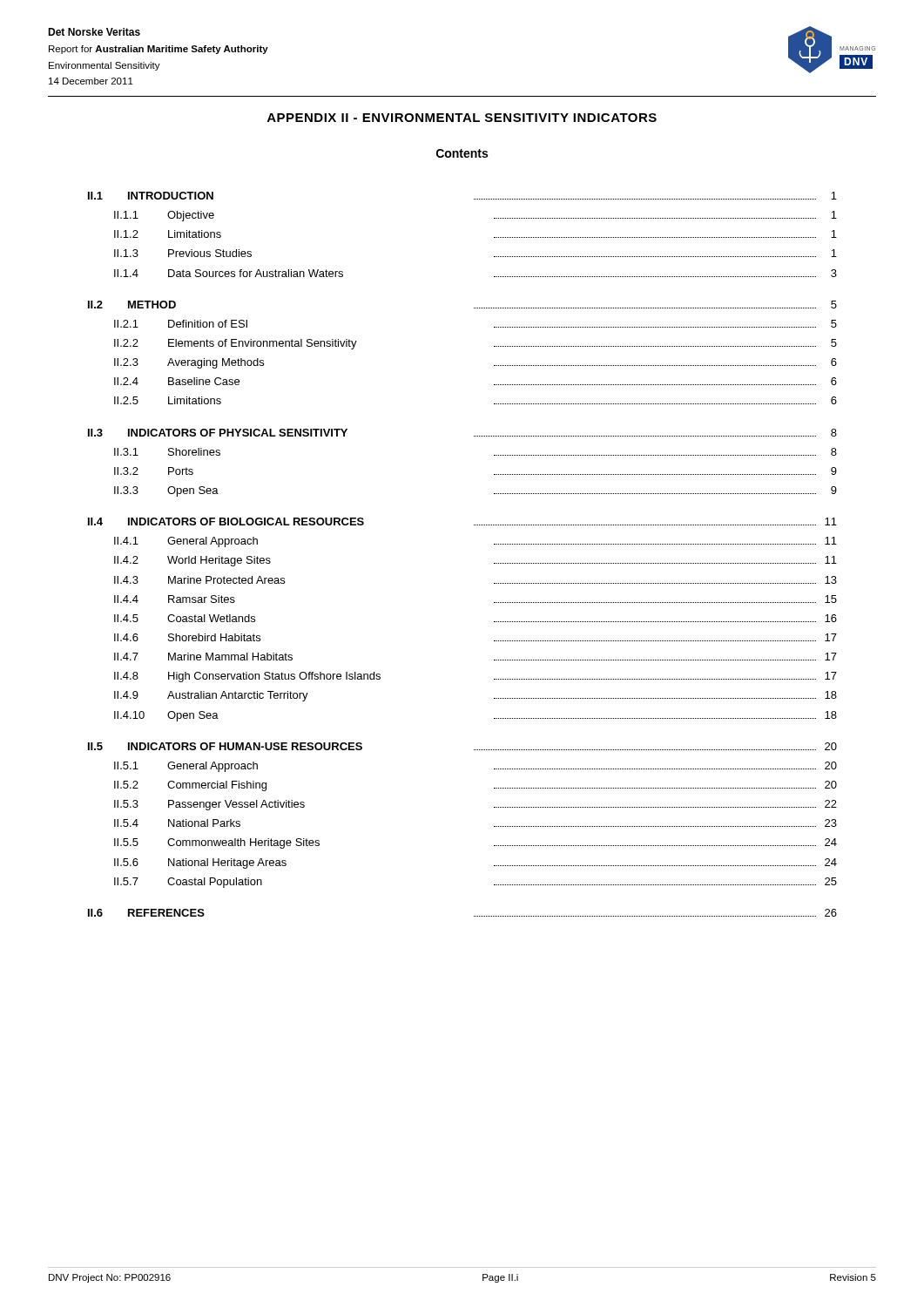Navigate to the region starting "II.5 INDICATORS OF HUMAN-USE RESOURCES 20 II.5.1"
924x1307 pixels.
click(x=250, y=746)
